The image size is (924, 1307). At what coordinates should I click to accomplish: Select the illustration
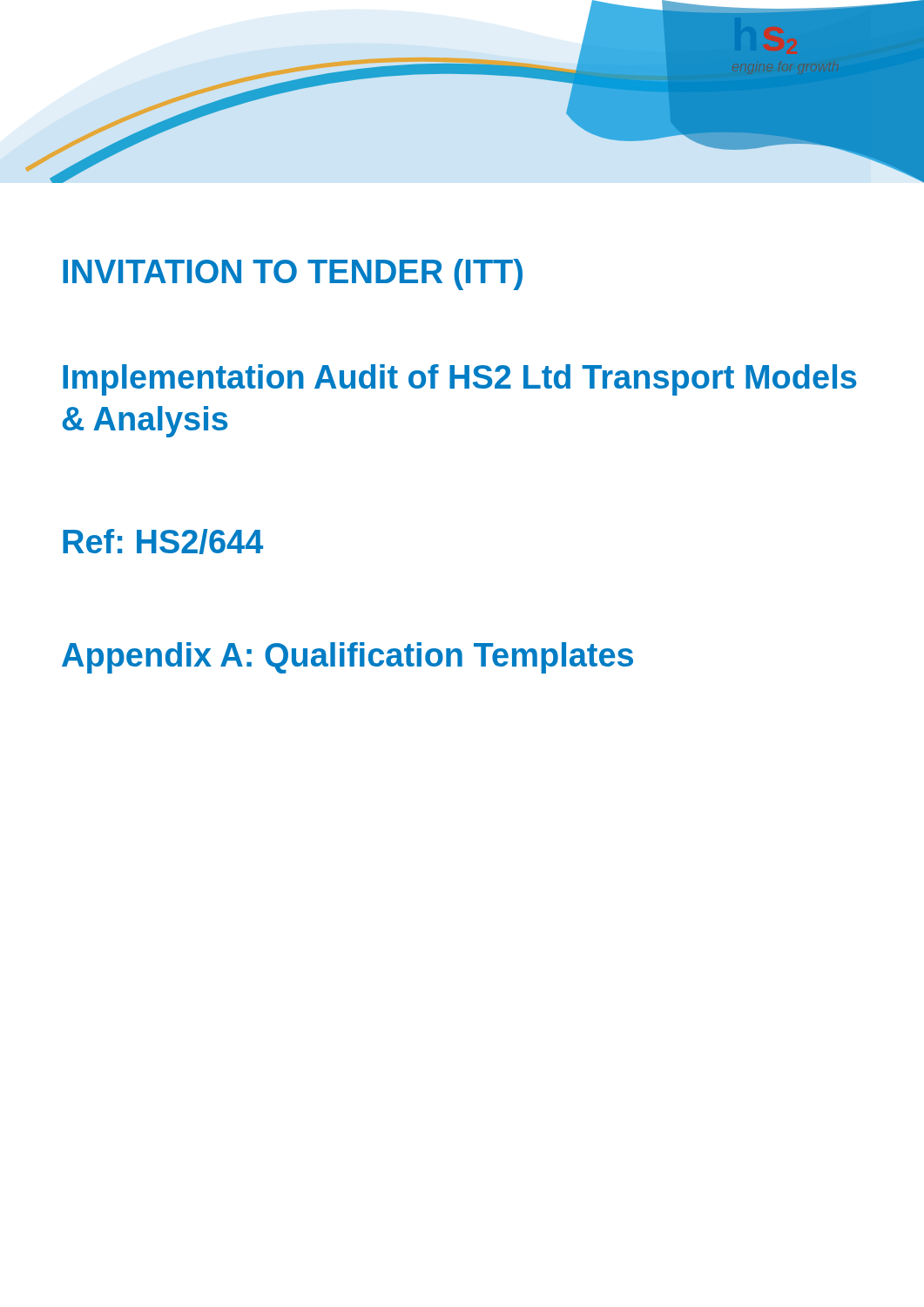pos(462,91)
